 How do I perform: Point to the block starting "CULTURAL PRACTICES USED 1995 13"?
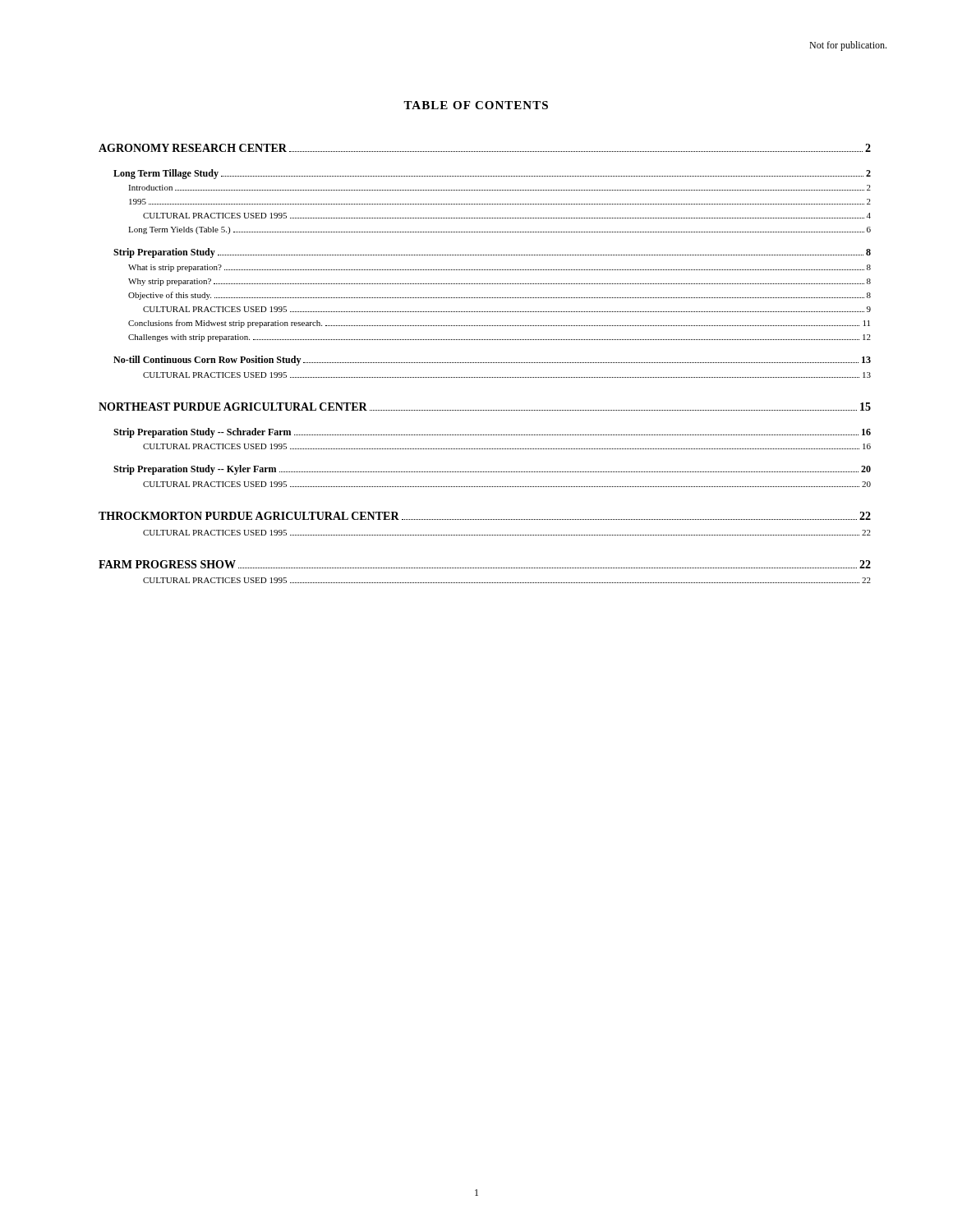507,375
